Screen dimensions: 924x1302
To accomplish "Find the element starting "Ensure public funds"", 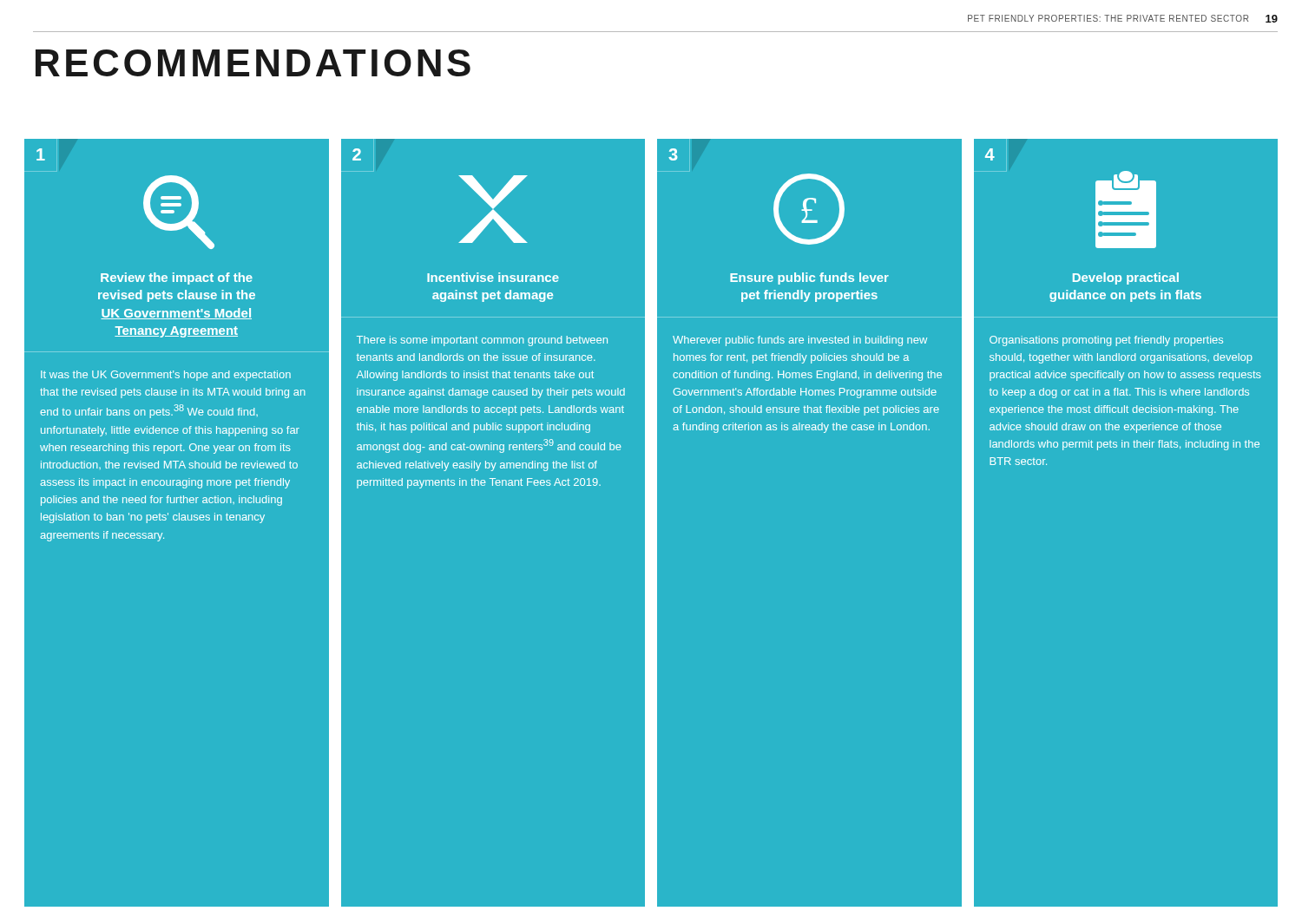I will [x=809, y=286].
